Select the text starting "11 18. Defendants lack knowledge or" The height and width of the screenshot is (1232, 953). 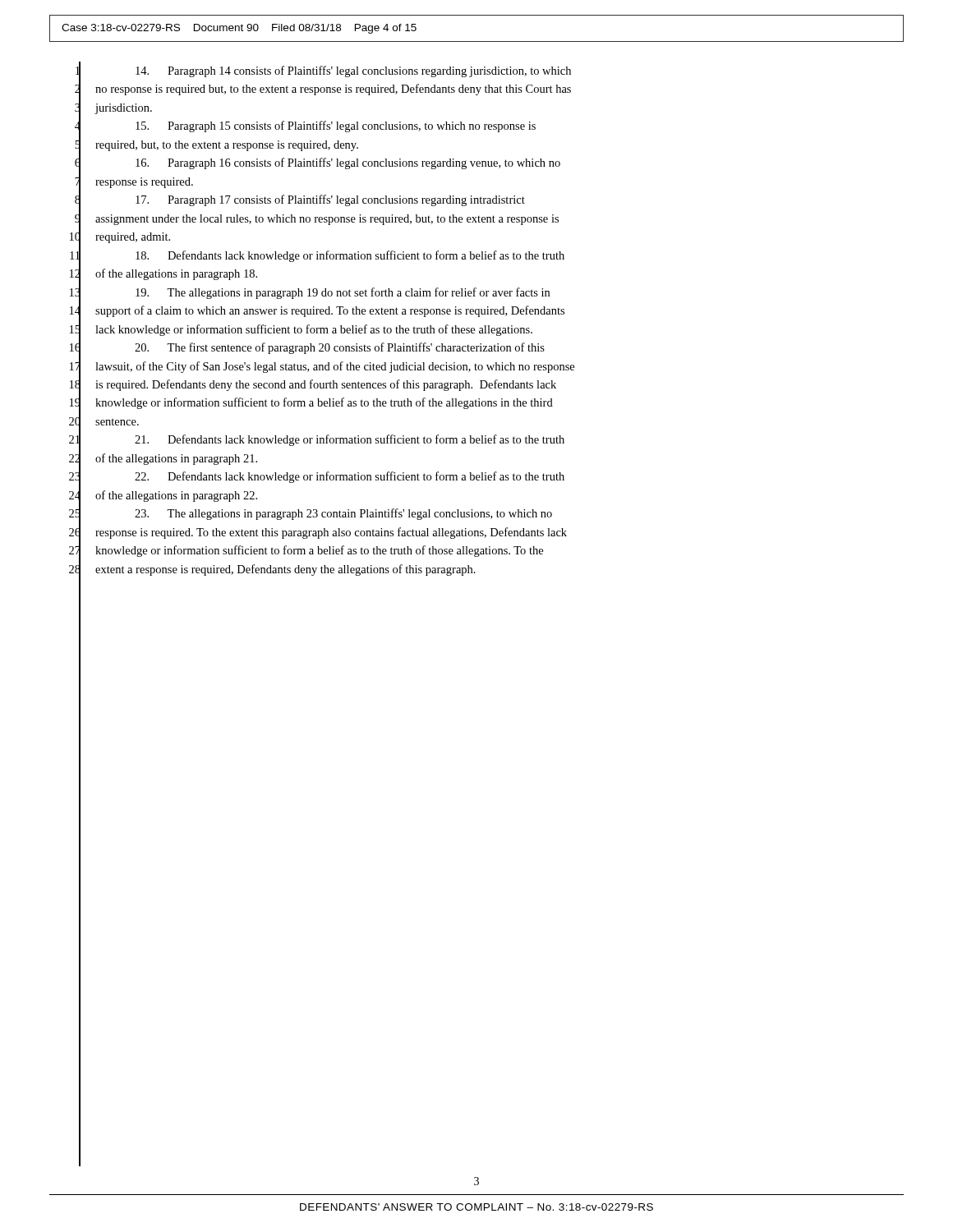(476, 255)
